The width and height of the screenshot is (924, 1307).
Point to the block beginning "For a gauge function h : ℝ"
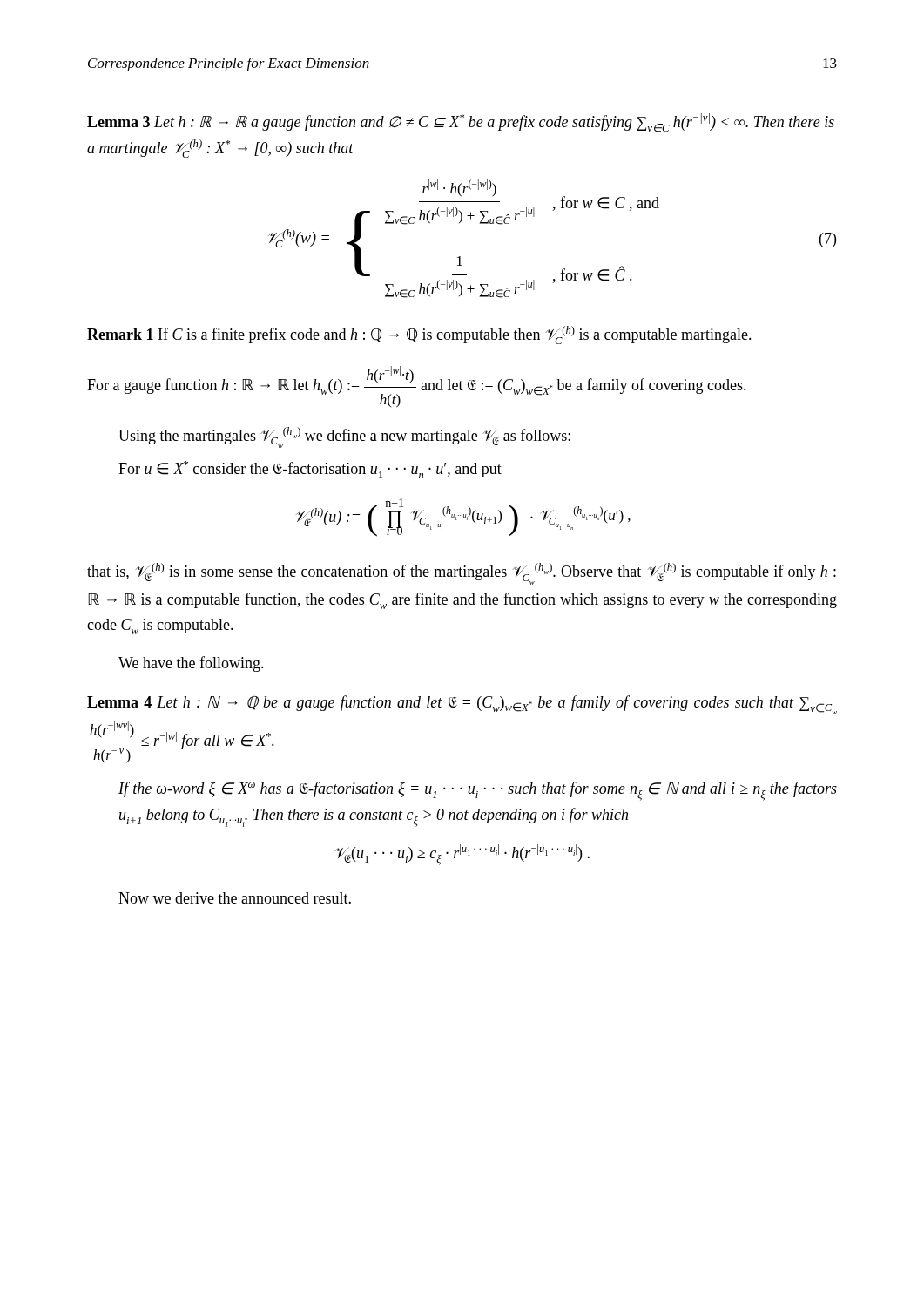click(417, 387)
